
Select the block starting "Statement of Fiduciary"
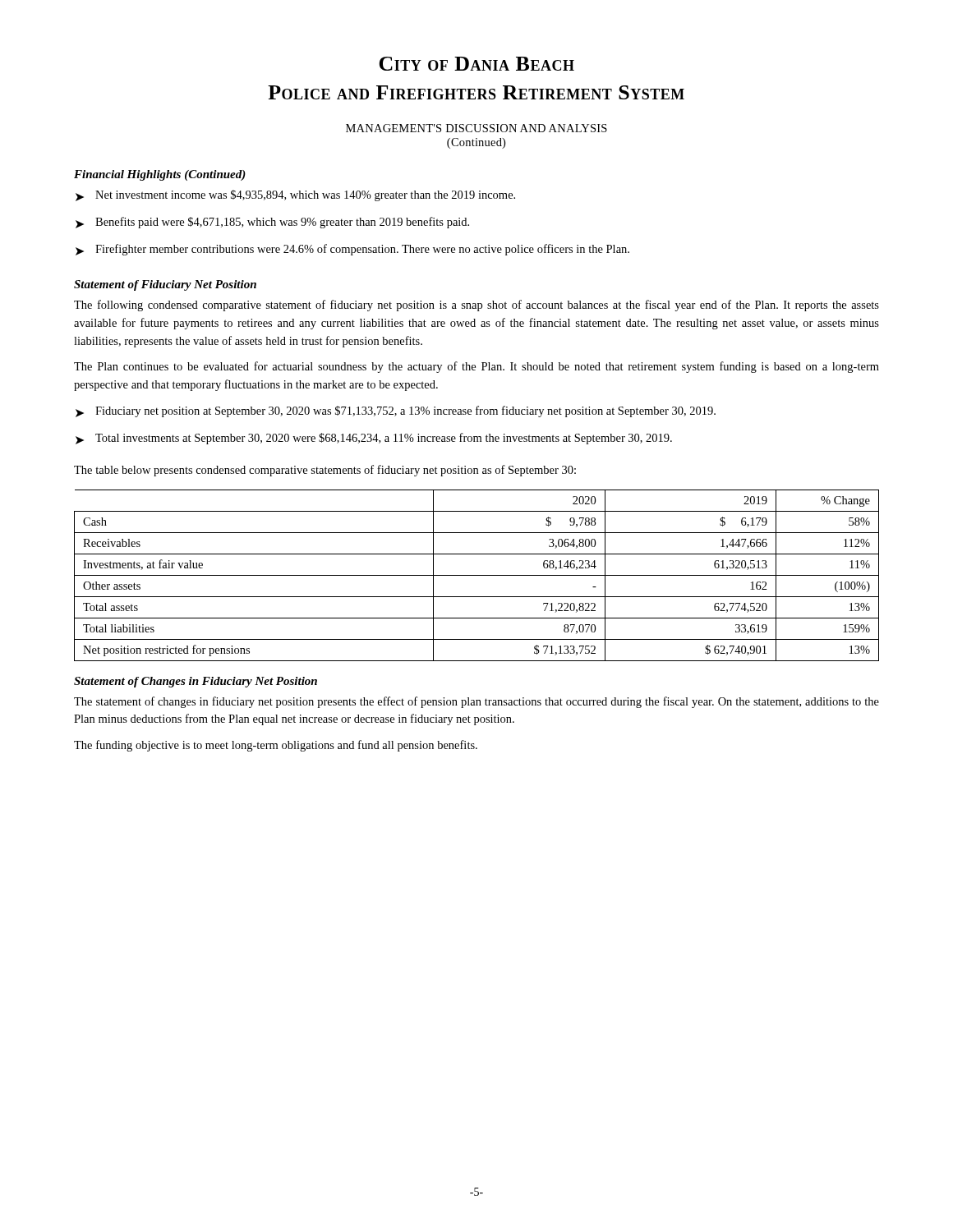point(165,284)
